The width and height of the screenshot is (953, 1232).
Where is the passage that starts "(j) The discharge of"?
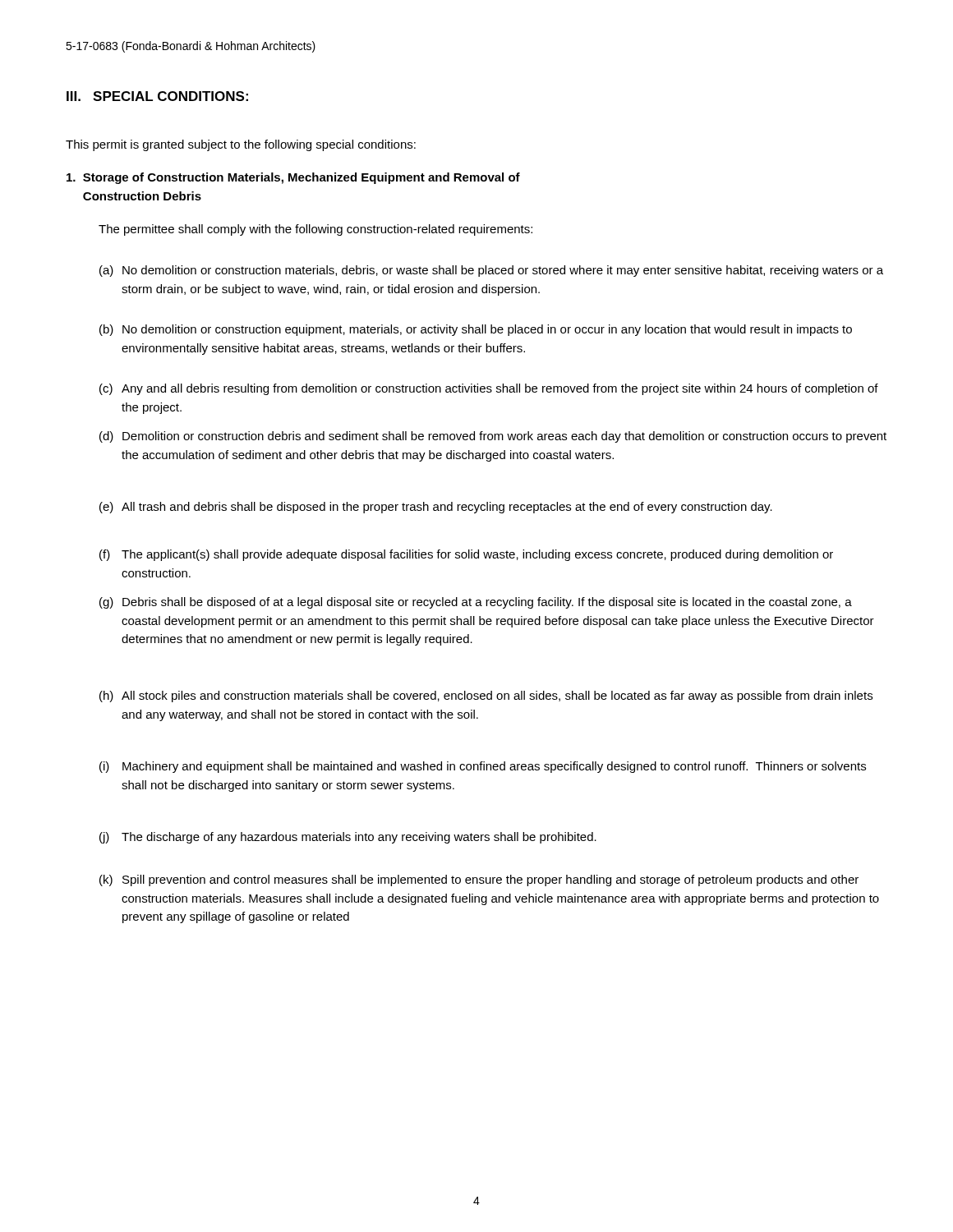[348, 837]
